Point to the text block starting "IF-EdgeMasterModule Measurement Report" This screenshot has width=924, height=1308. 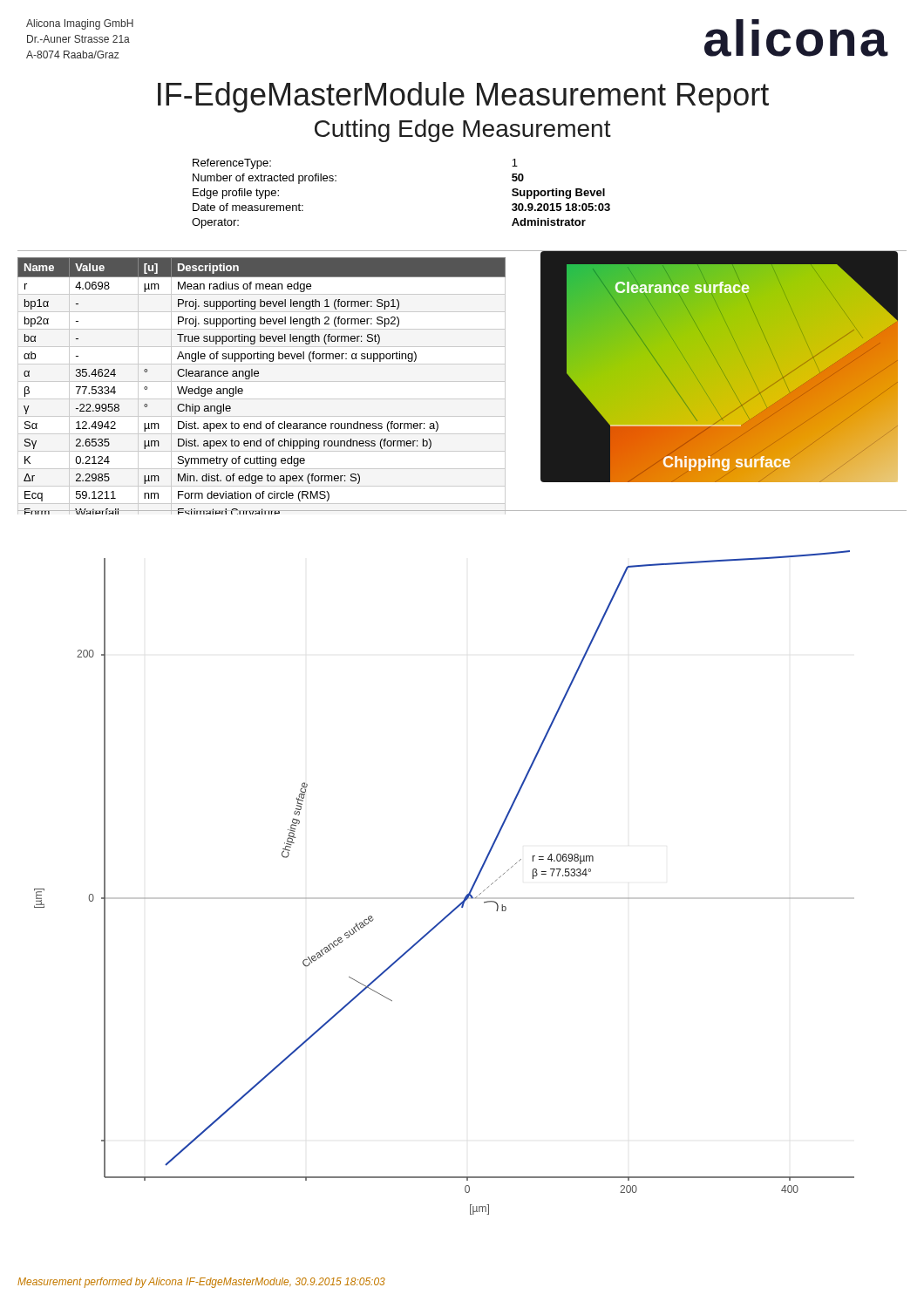pos(462,95)
